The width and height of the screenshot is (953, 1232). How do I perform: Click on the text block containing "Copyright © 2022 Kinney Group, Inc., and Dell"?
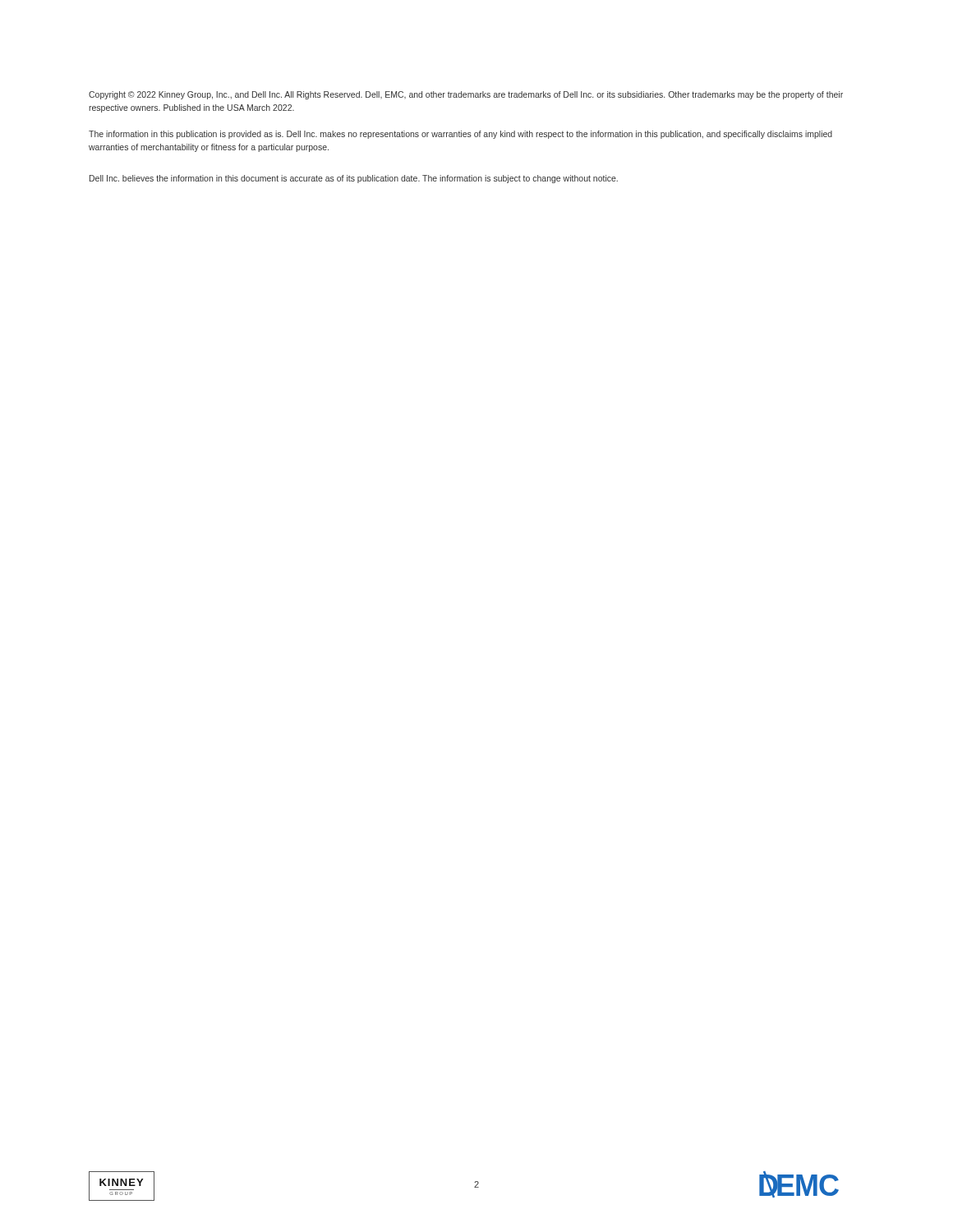point(466,101)
